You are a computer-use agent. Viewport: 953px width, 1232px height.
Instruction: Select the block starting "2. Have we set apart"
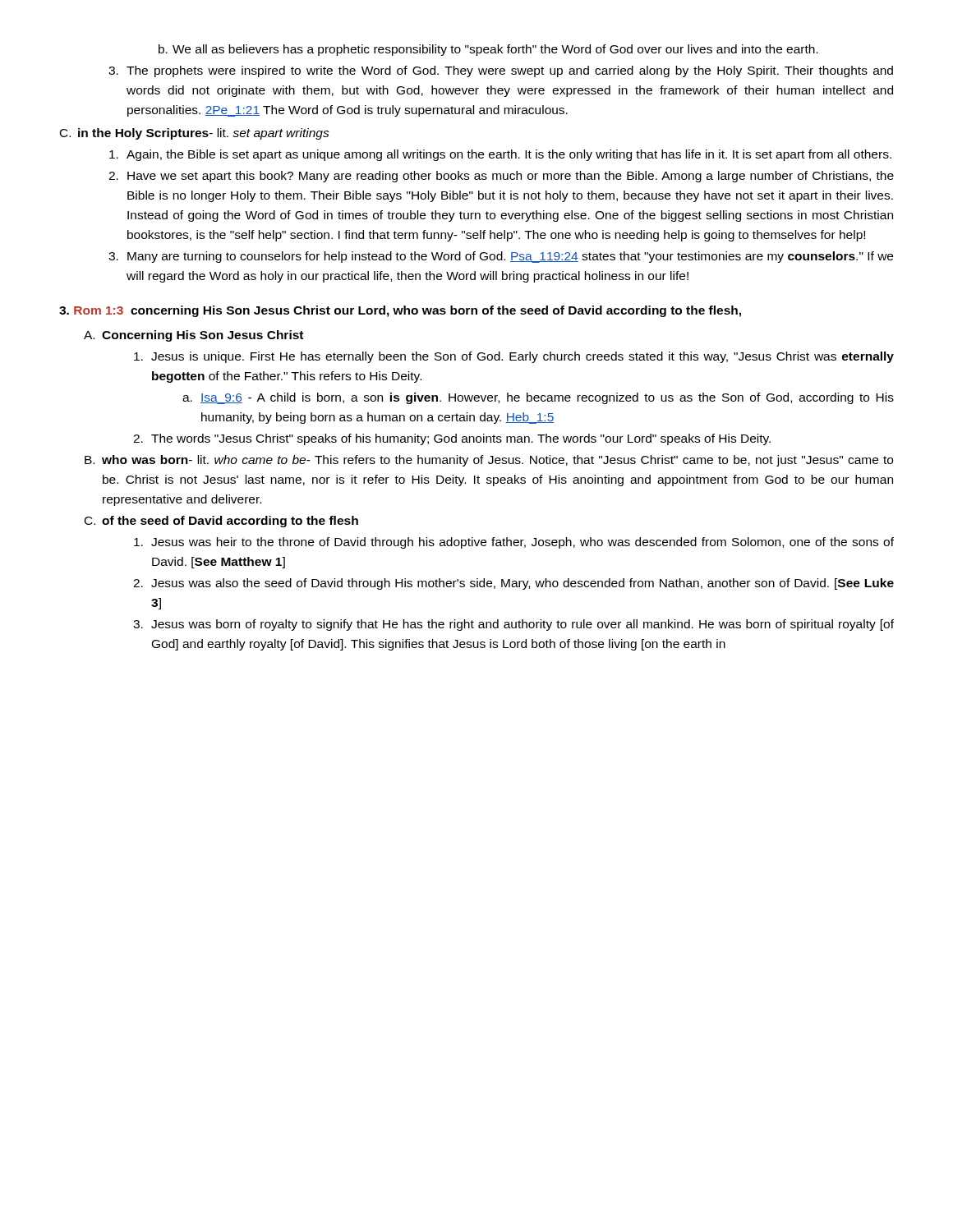pyautogui.click(x=501, y=205)
